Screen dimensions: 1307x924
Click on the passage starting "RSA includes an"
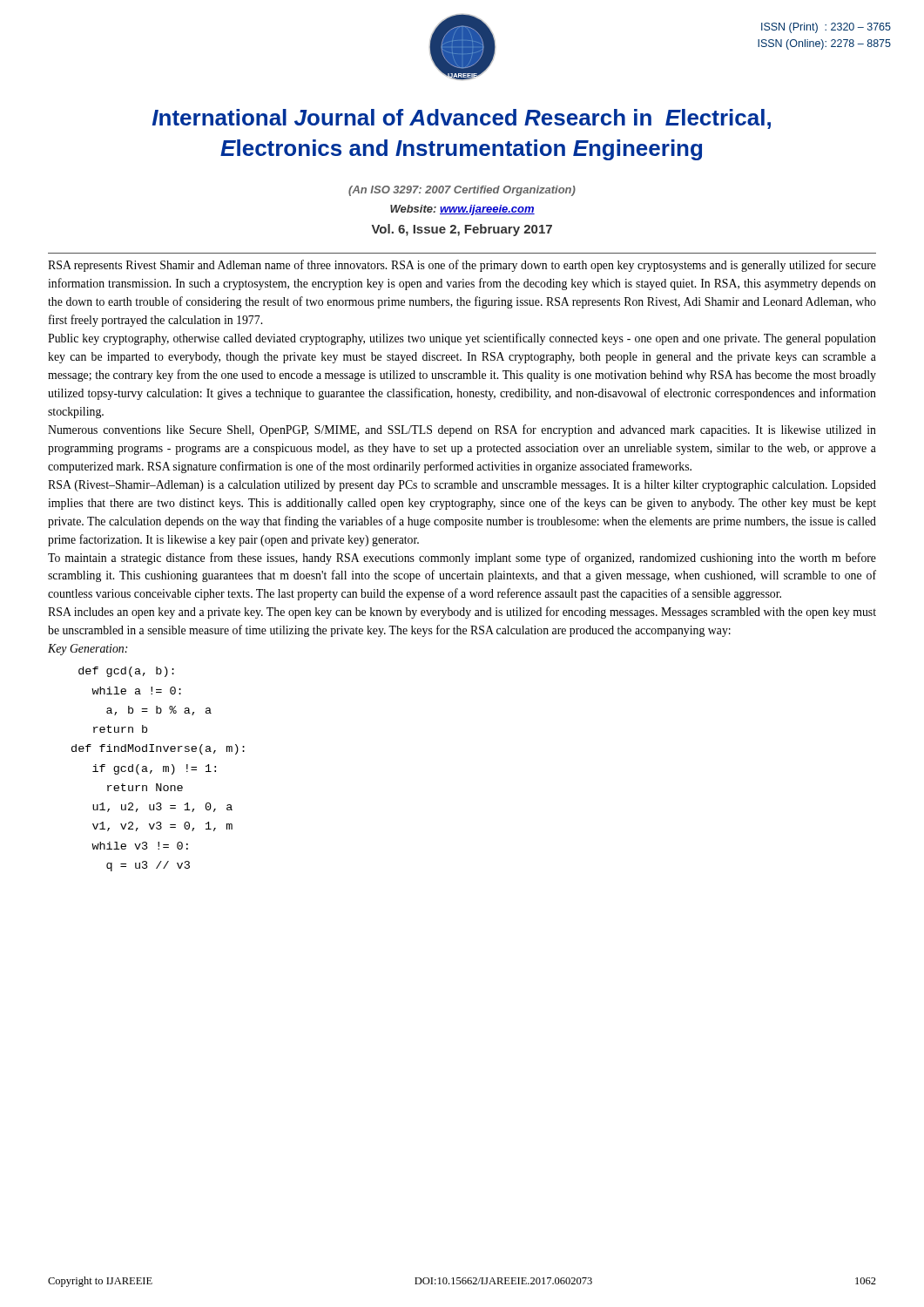(462, 632)
